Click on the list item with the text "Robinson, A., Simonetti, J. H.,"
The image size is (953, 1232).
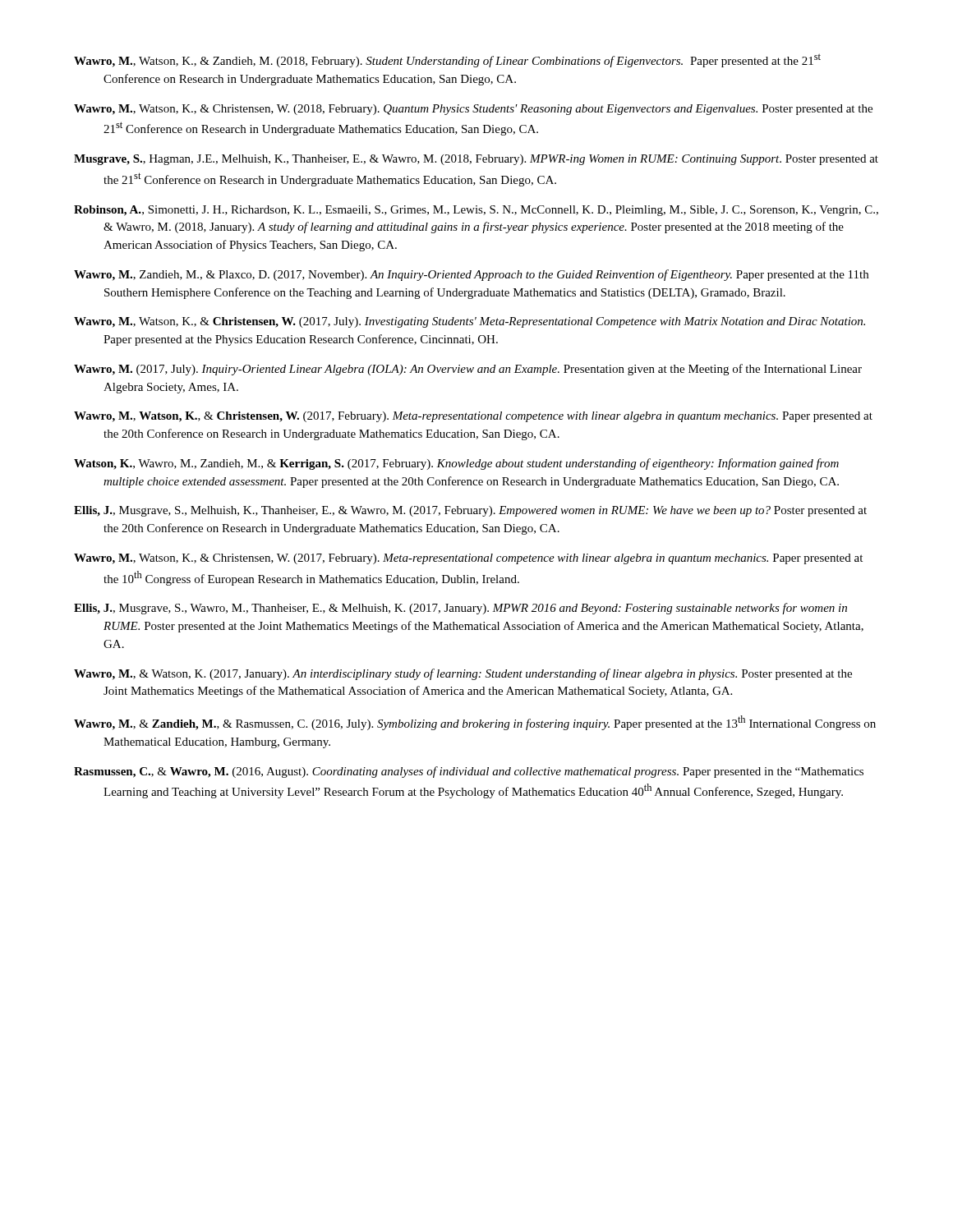[x=476, y=227]
